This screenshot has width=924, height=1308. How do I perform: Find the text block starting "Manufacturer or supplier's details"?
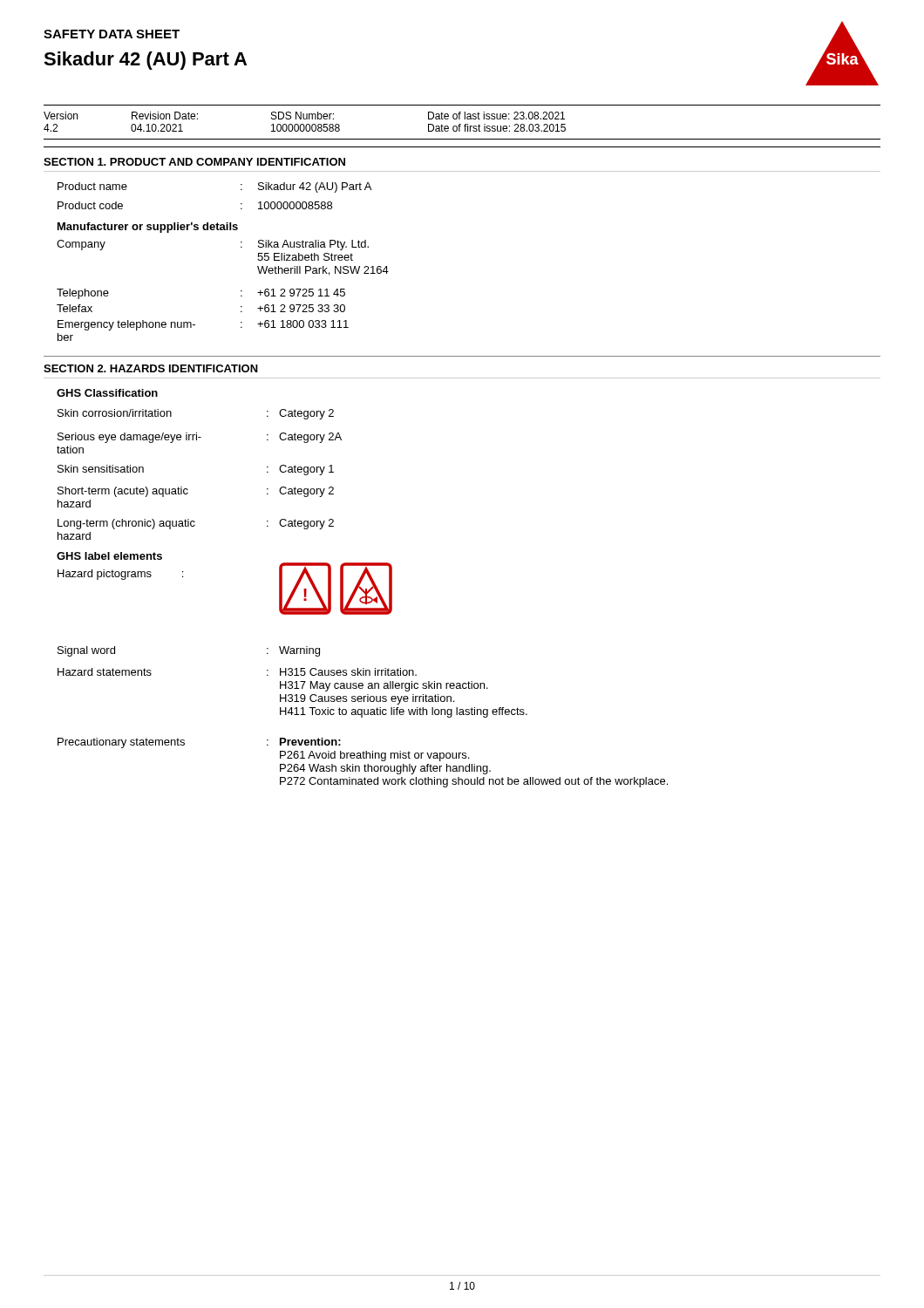tap(147, 226)
